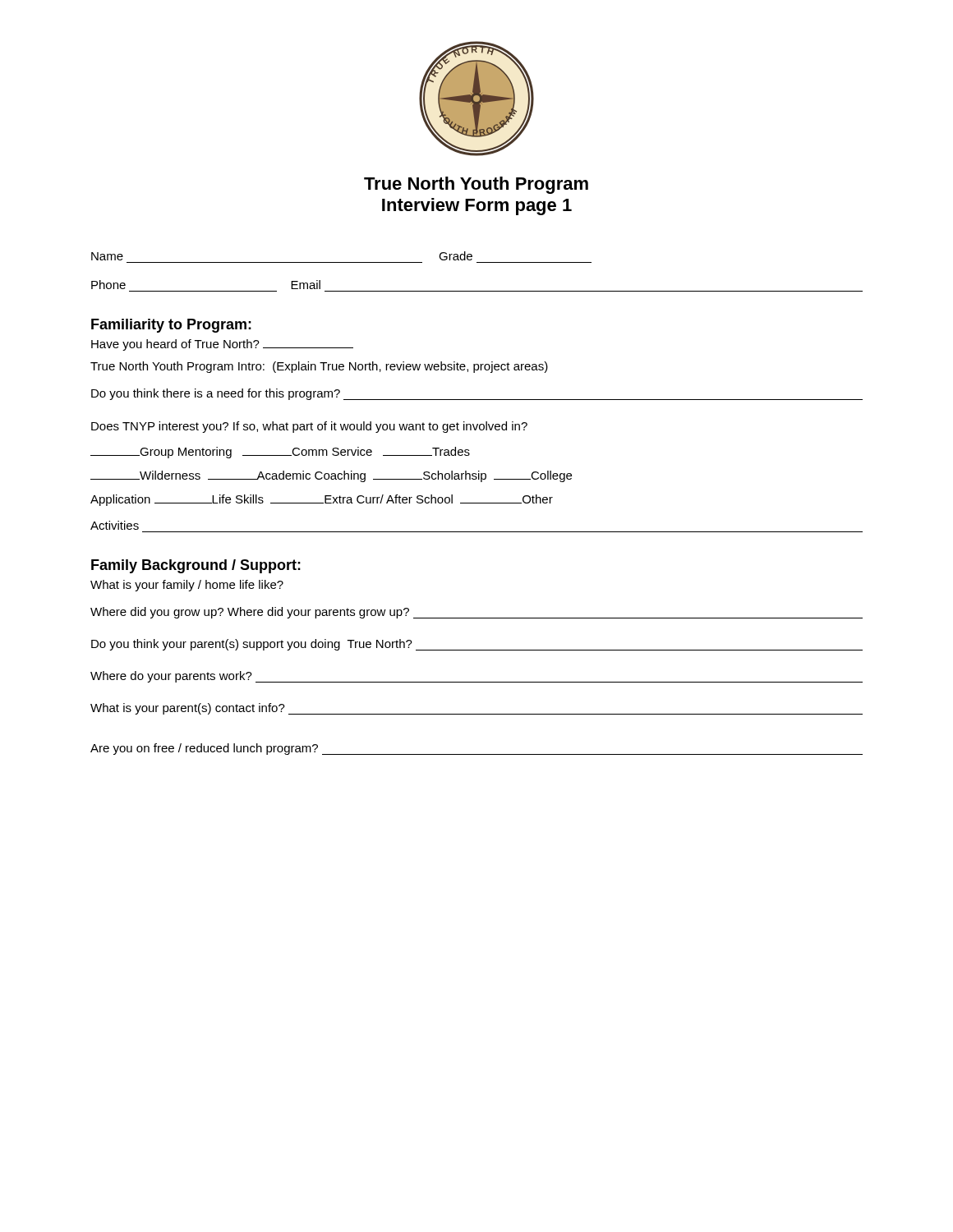The image size is (953, 1232).
Task: Click the passage that begins "True North Youth Program Intro:"
Action: point(319,366)
